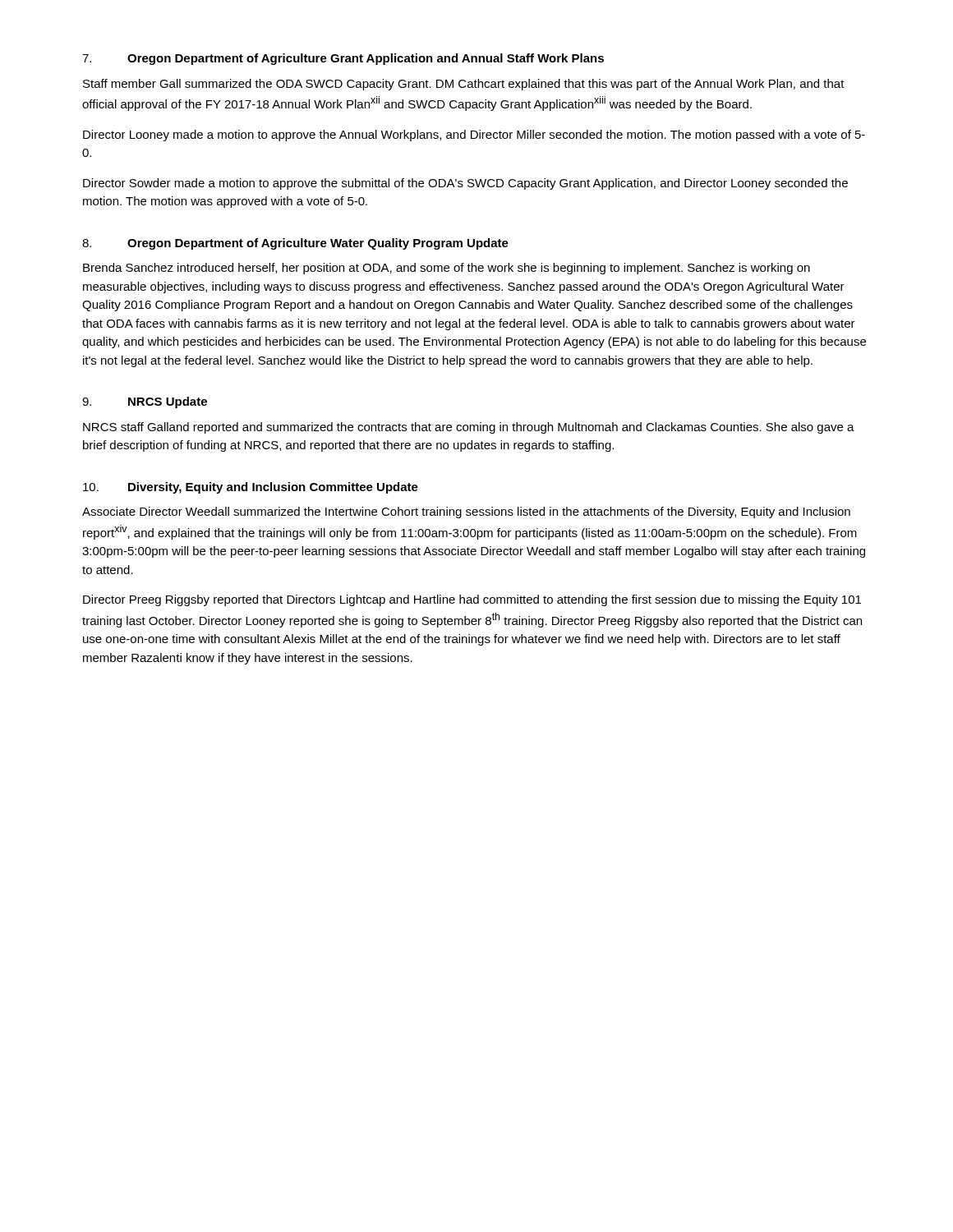
Task: Find the text starting "9. NRCS Update"
Action: [x=145, y=402]
